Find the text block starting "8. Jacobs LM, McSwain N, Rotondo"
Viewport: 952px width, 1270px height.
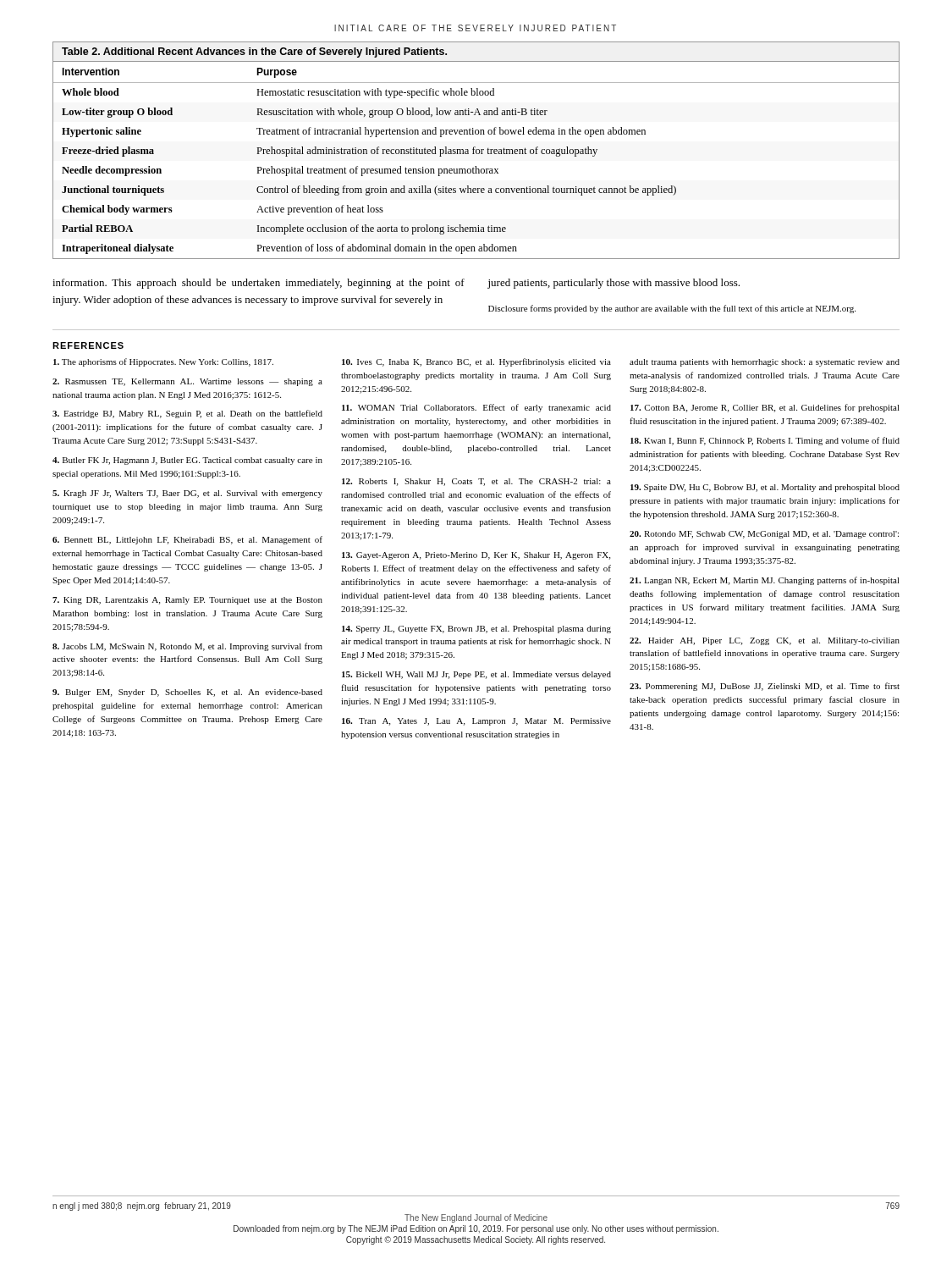187,659
